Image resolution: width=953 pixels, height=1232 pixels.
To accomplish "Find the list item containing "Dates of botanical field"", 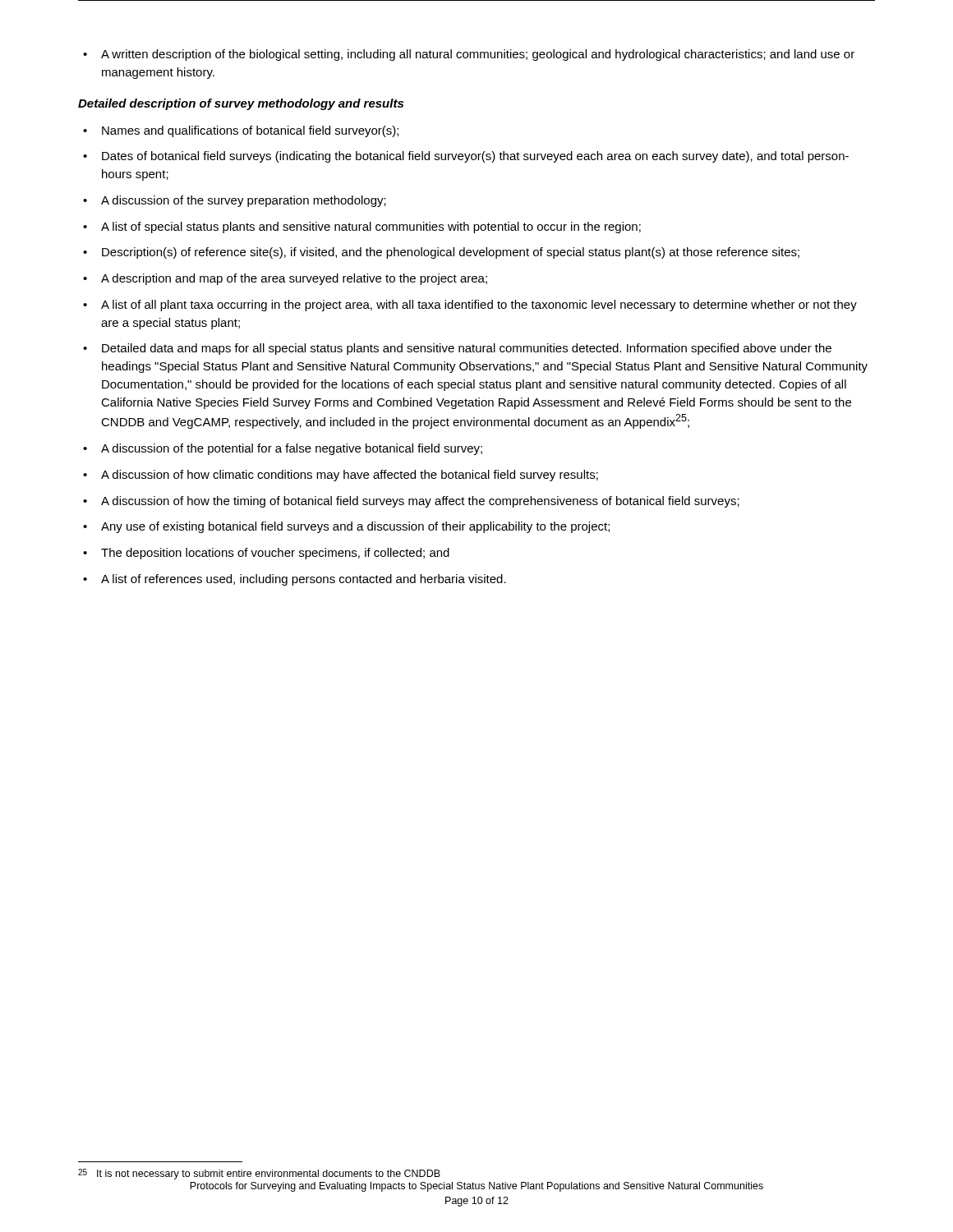I will pos(475,165).
